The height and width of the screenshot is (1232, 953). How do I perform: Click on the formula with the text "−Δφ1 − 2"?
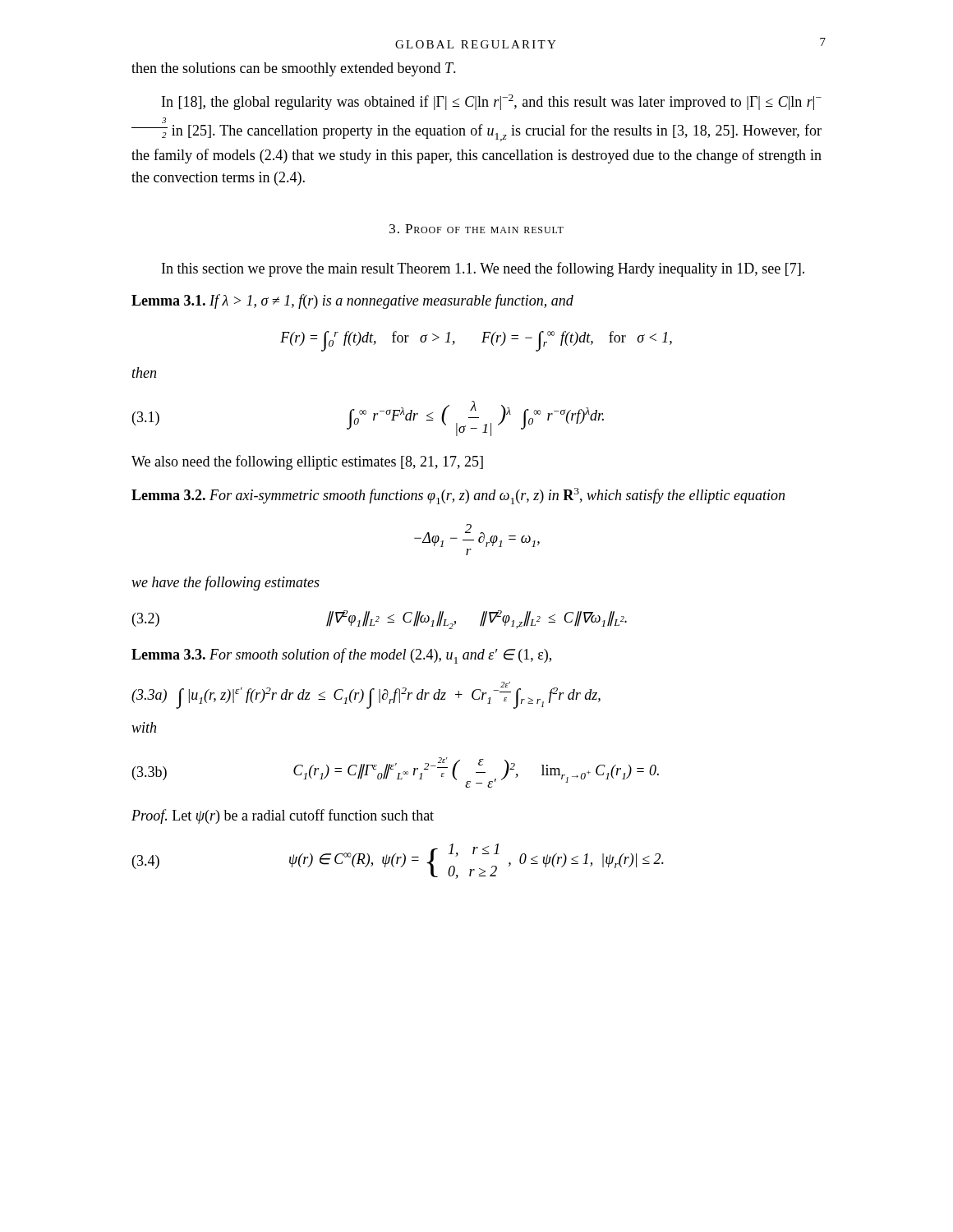[476, 540]
